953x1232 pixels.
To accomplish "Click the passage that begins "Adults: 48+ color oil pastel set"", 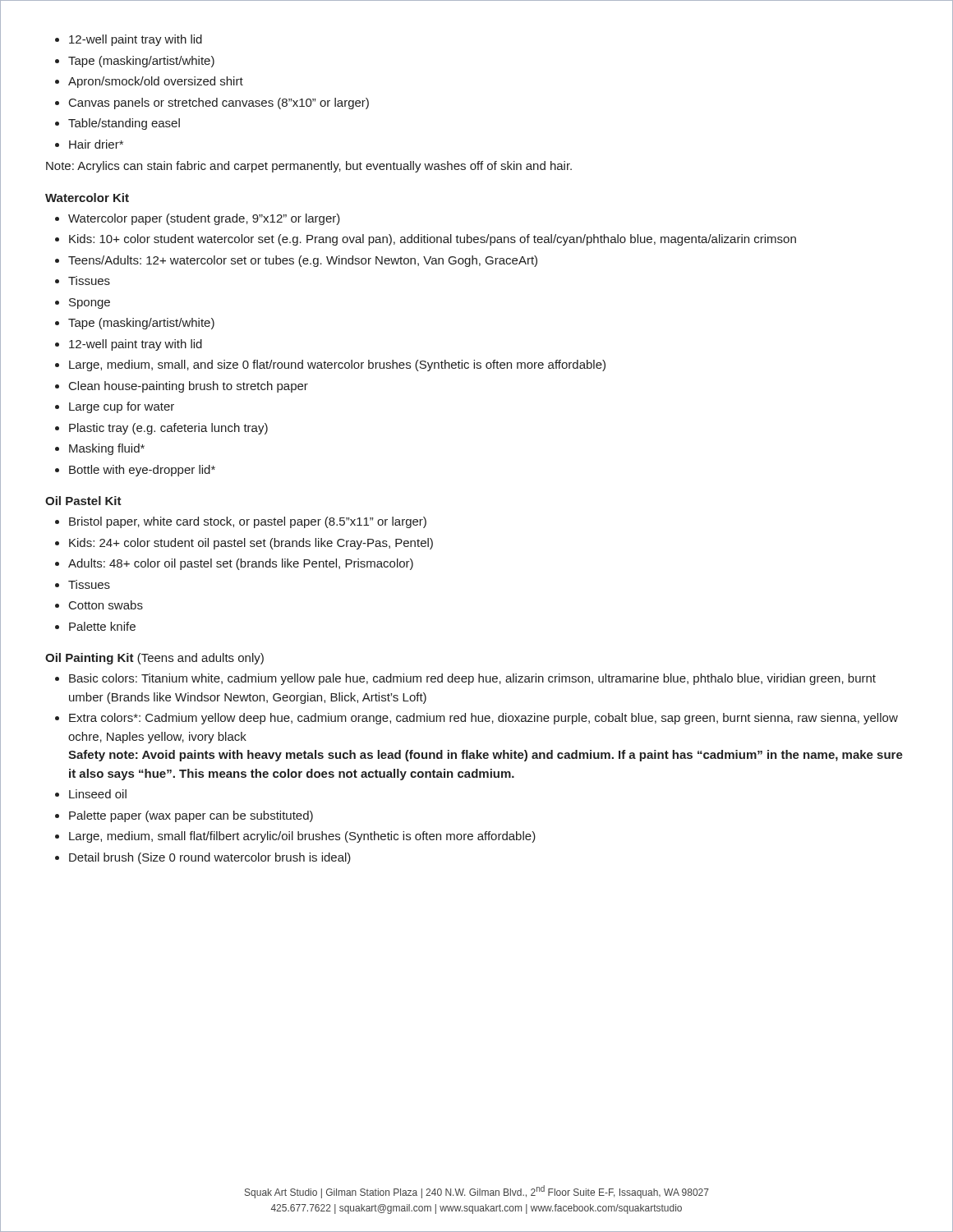I will click(x=234, y=564).
